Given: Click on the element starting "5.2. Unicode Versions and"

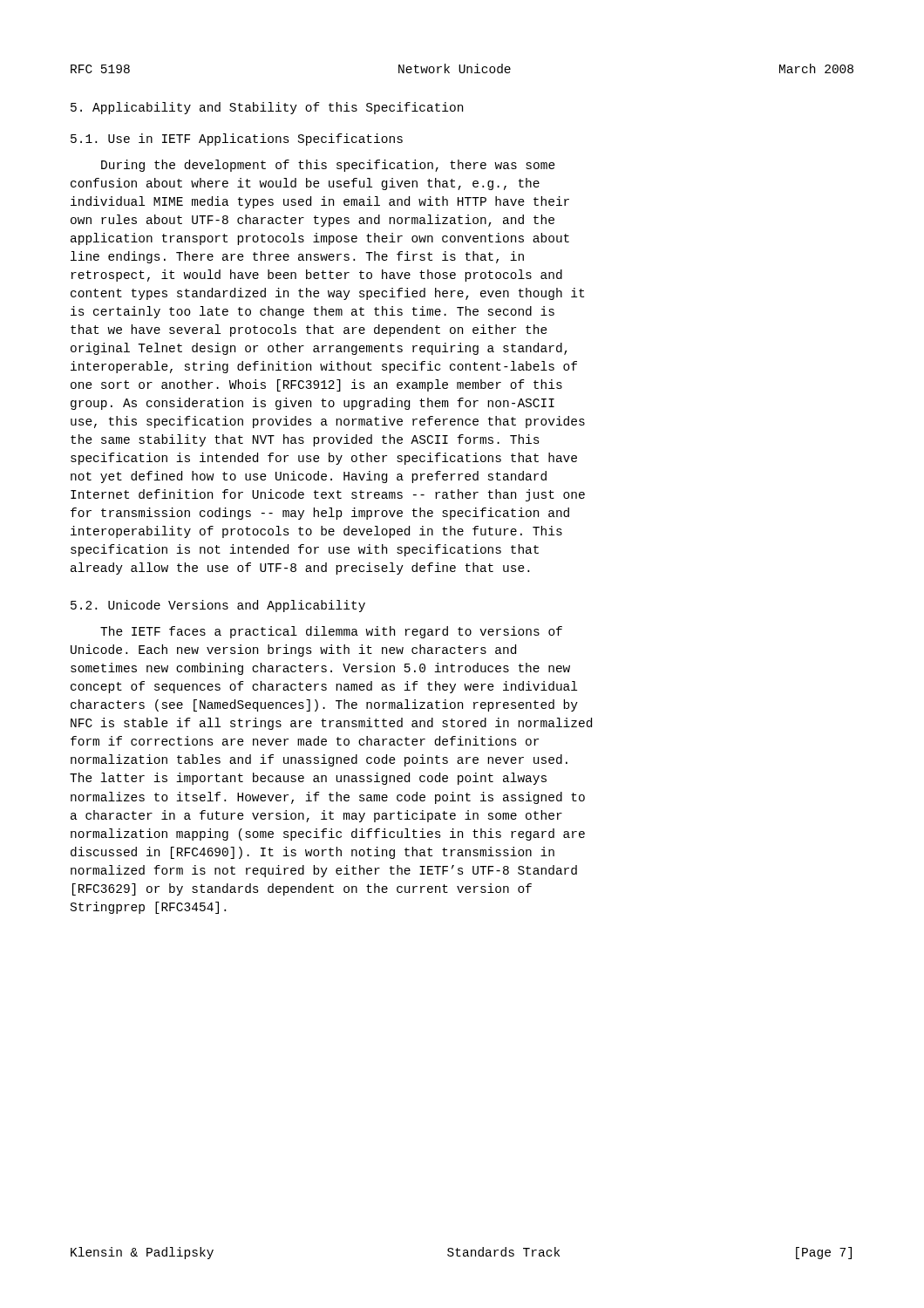Looking at the screenshot, I should [218, 606].
